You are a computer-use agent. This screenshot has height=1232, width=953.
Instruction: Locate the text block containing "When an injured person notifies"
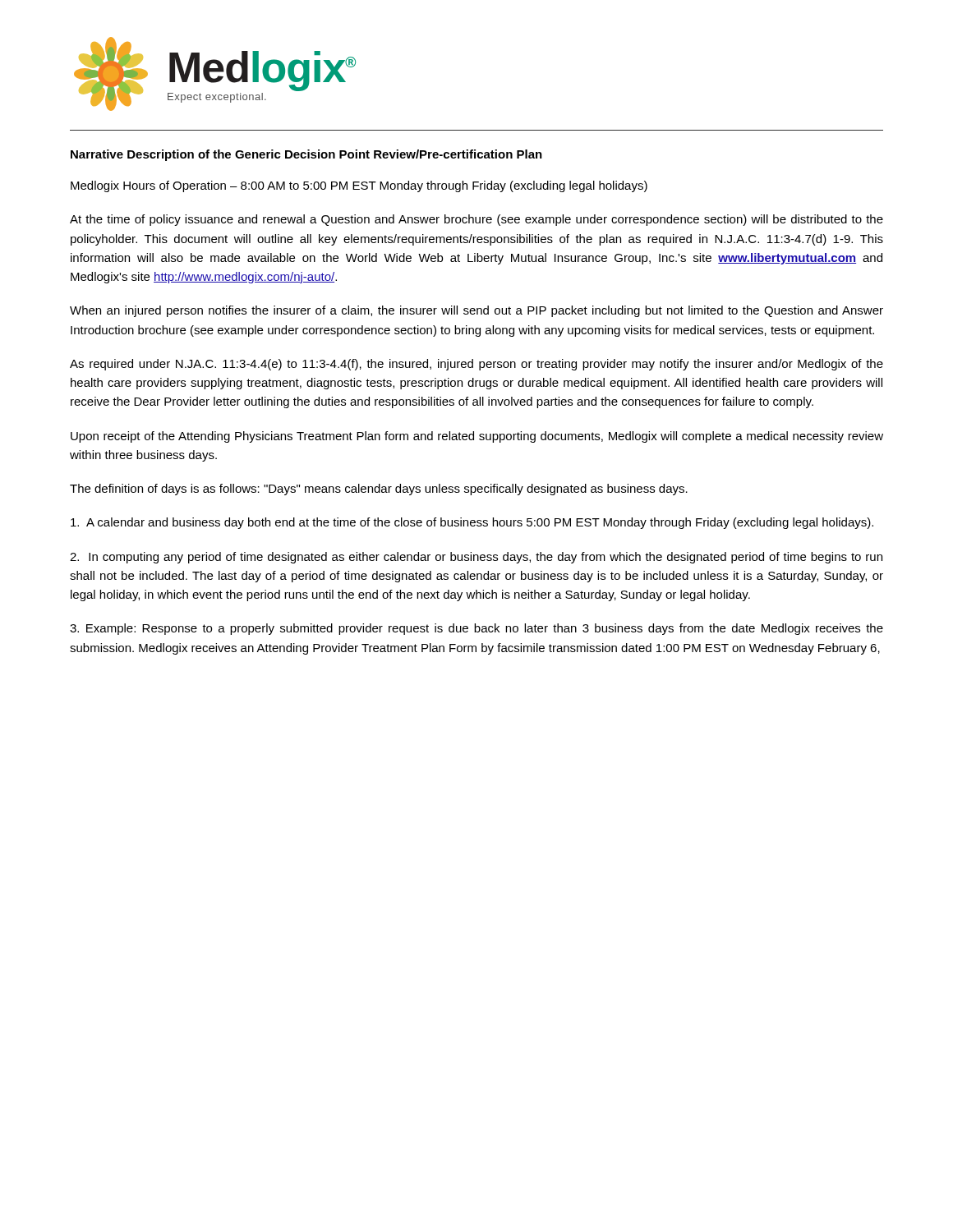[476, 320]
